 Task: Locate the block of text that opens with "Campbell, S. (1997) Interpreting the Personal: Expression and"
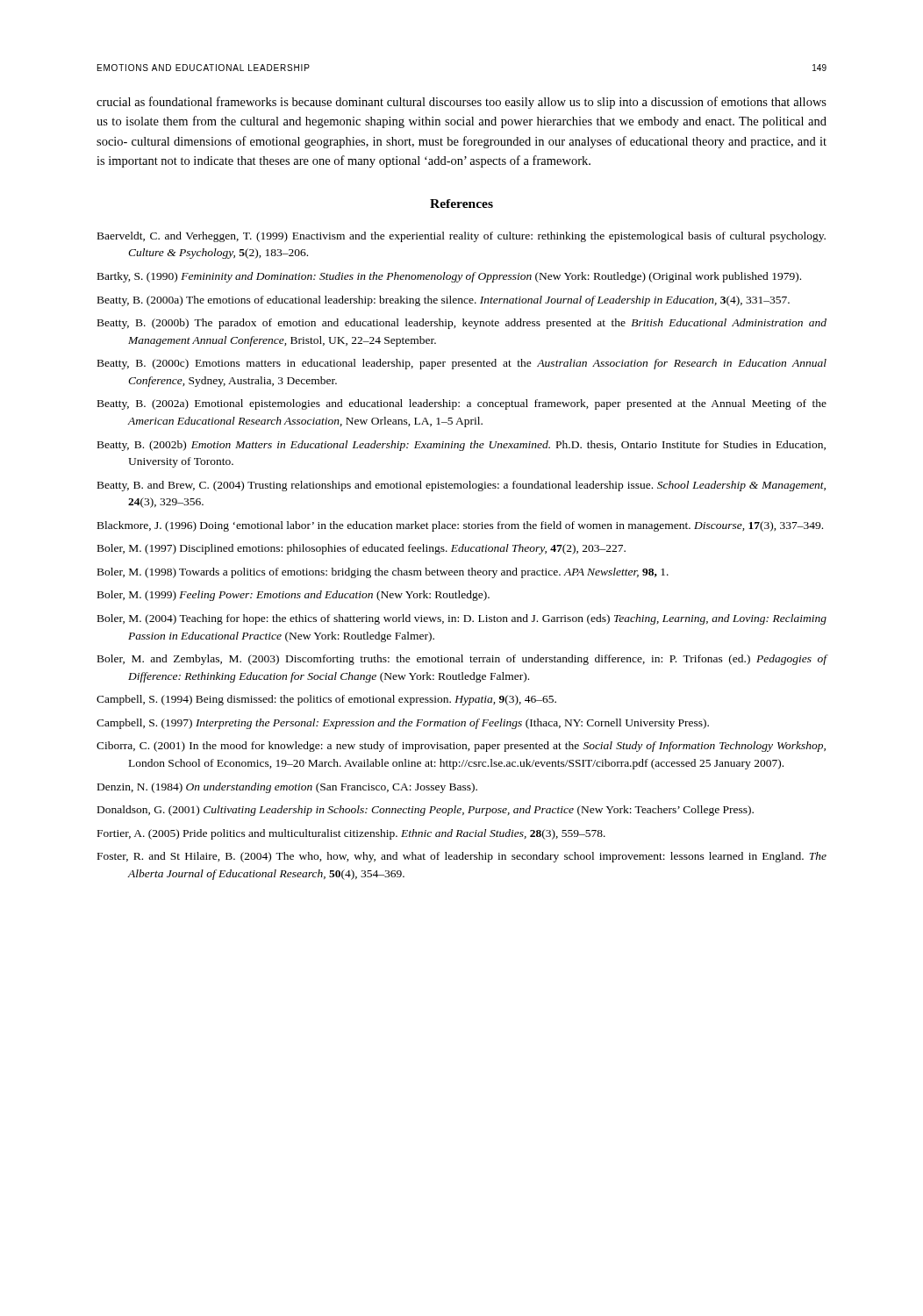pyautogui.click(x=403, y=722)
